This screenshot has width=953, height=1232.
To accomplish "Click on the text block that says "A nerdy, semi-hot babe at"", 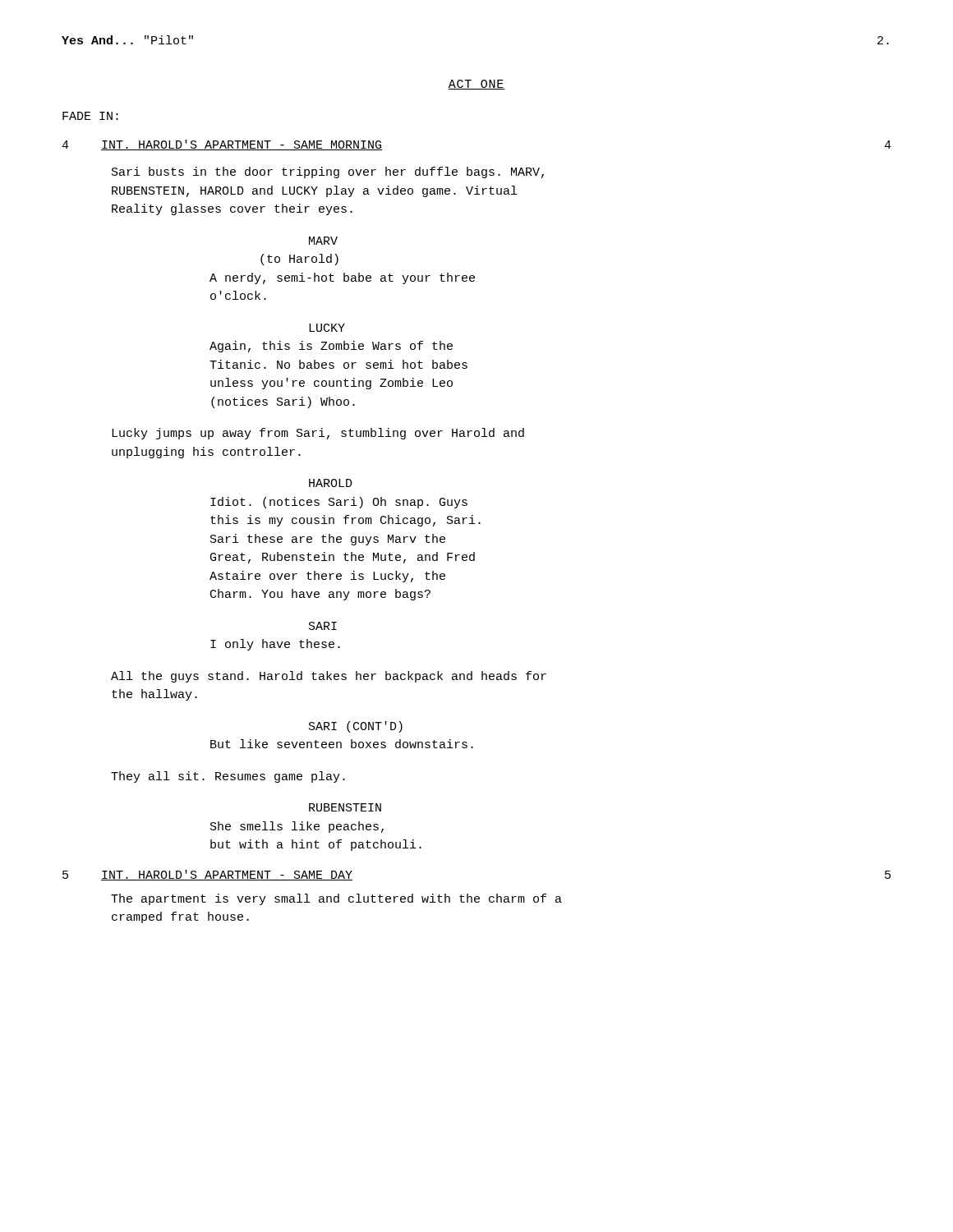I will [x=343, y=288].
